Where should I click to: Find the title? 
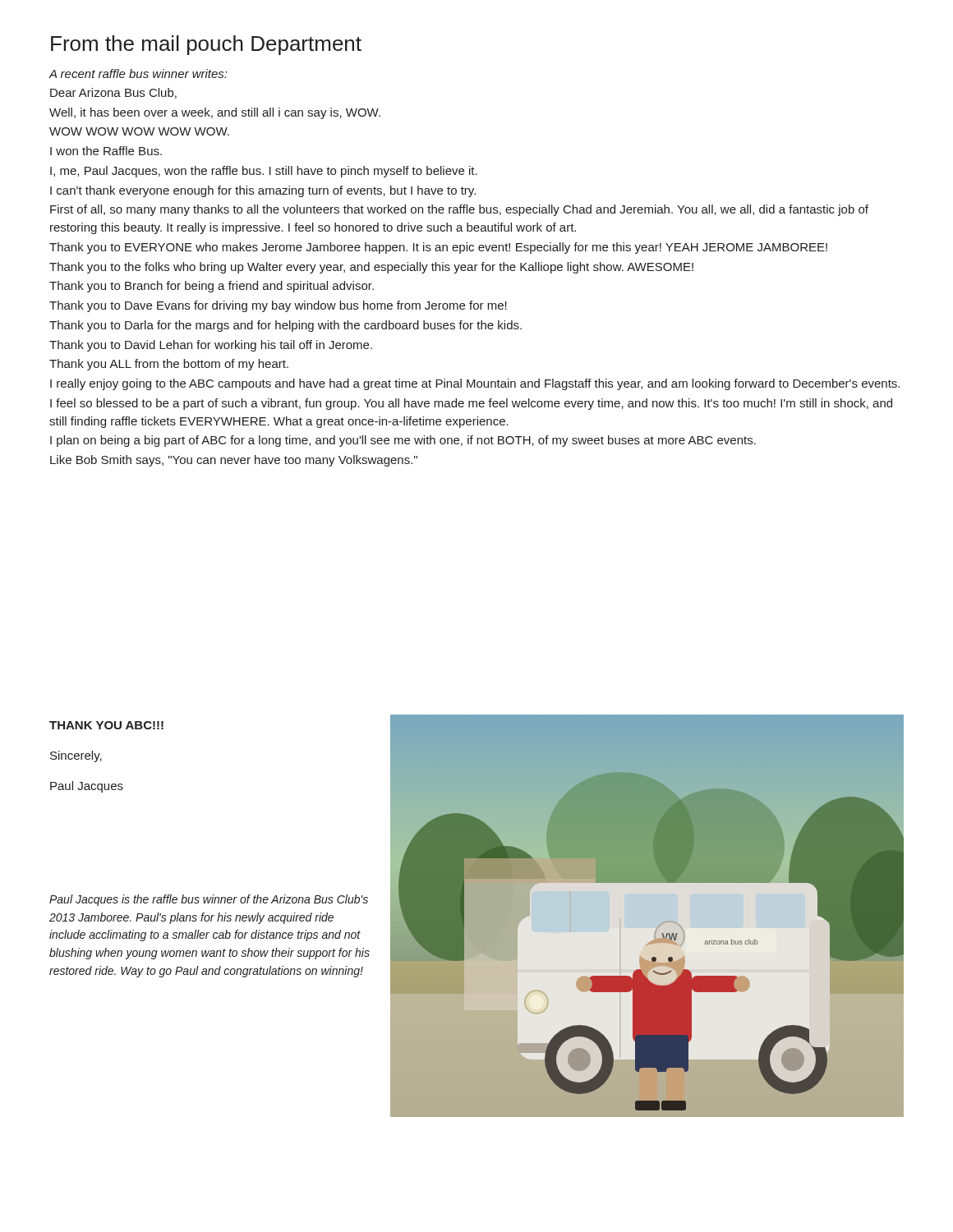point(205,43)
